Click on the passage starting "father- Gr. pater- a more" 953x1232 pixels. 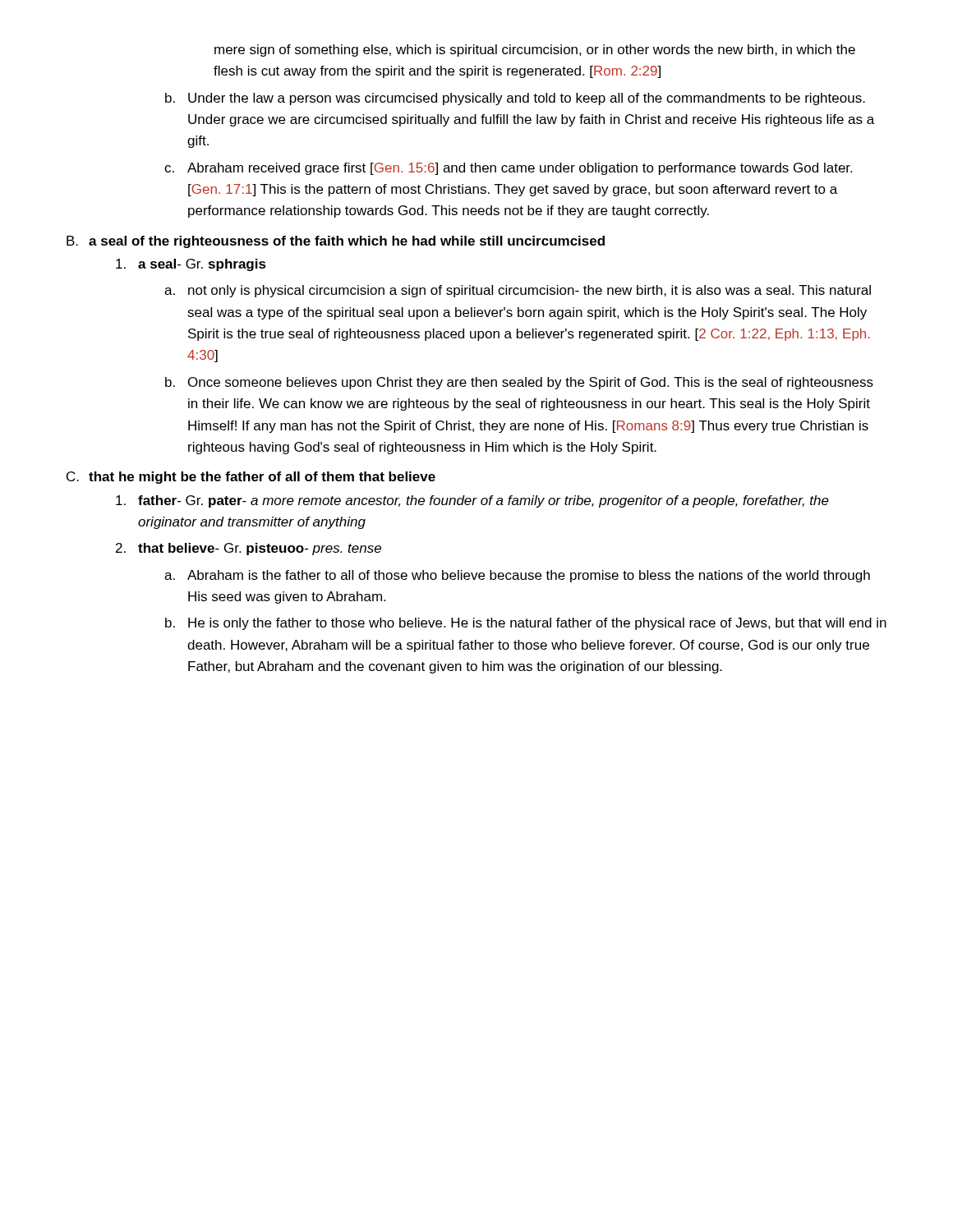point(501,512)
